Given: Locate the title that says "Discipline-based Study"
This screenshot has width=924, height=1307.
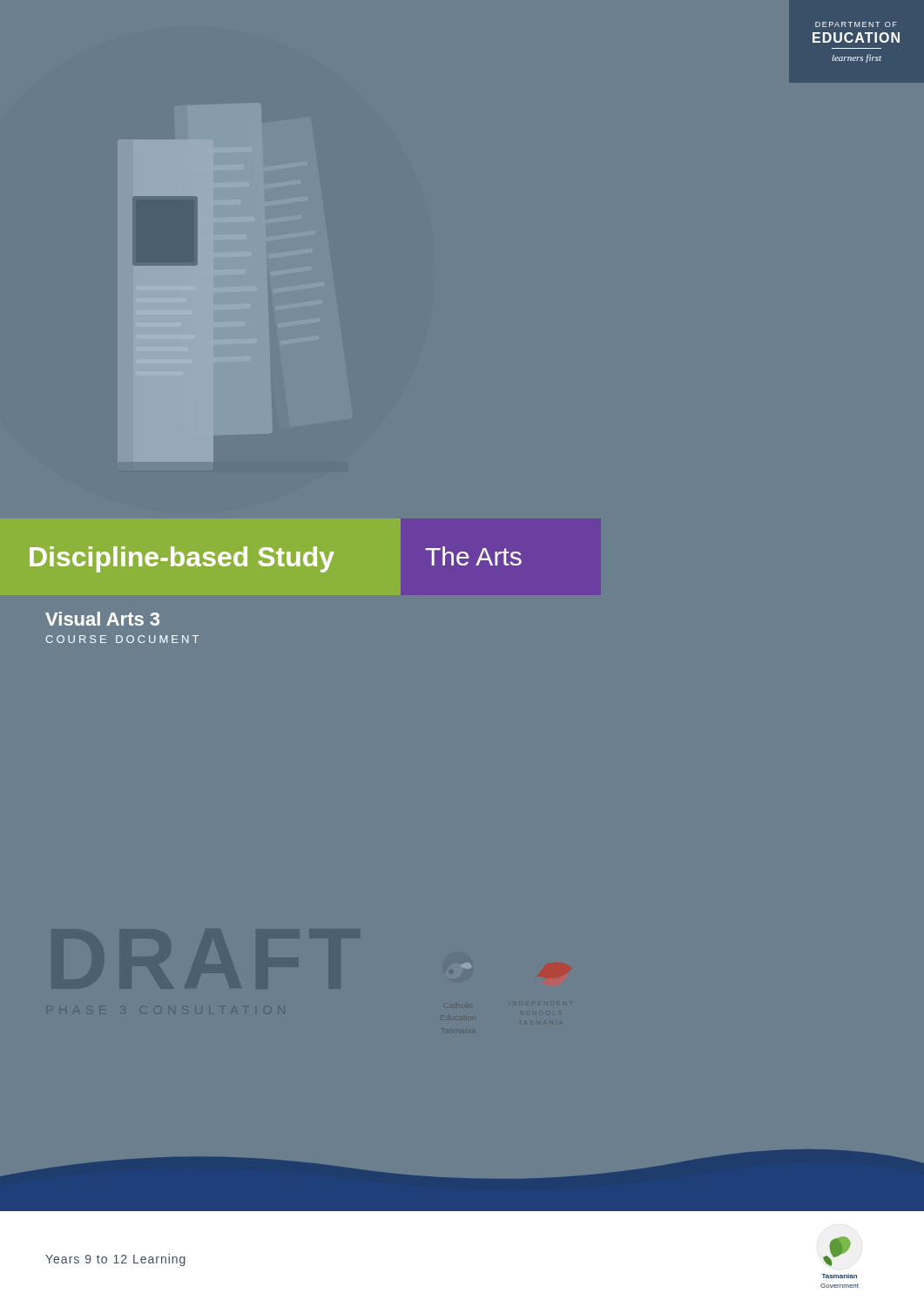Looking at the screenshot, I should pos(181,557).
